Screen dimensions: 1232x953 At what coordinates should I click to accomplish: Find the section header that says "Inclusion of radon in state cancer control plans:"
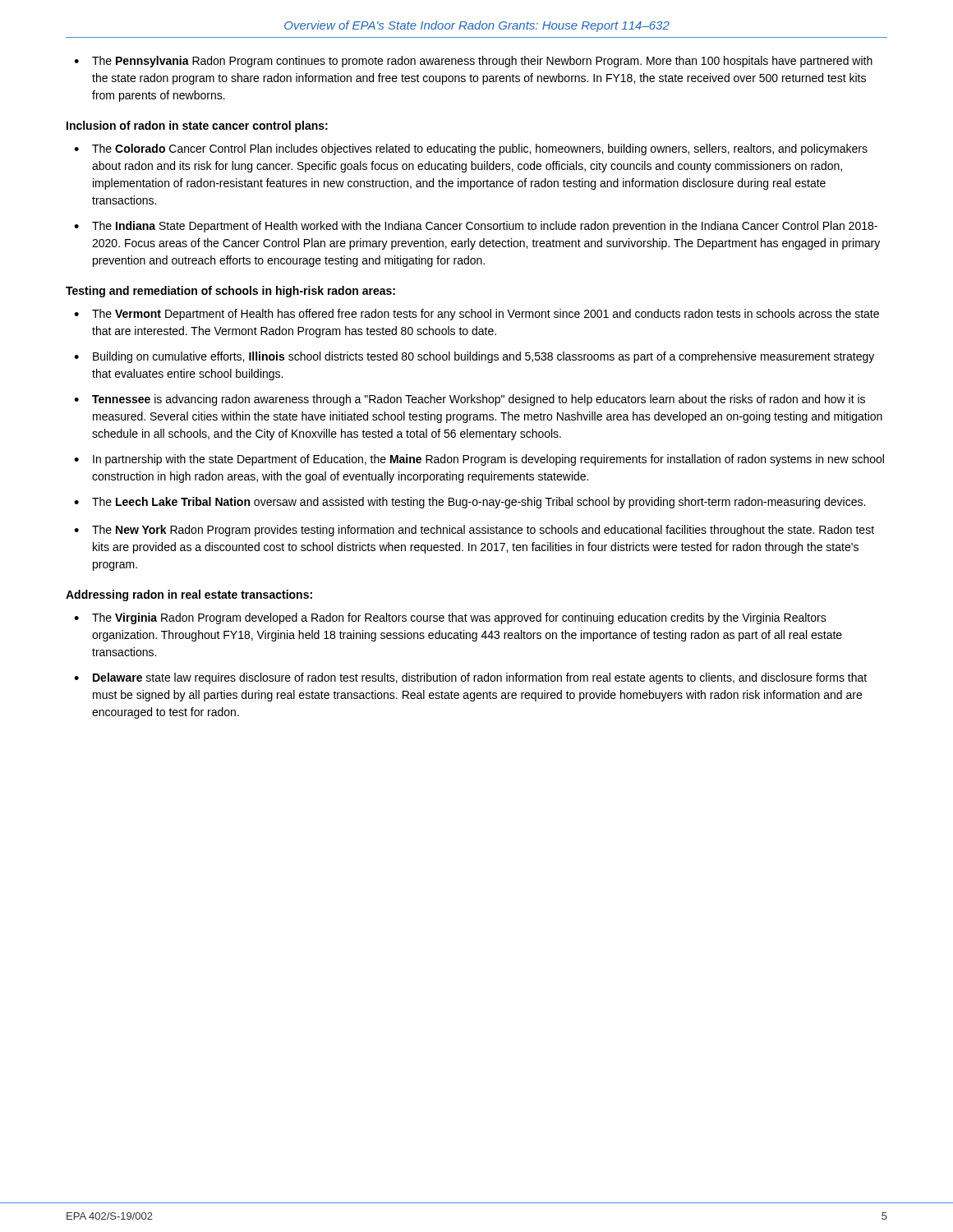(x=197, y=126)
